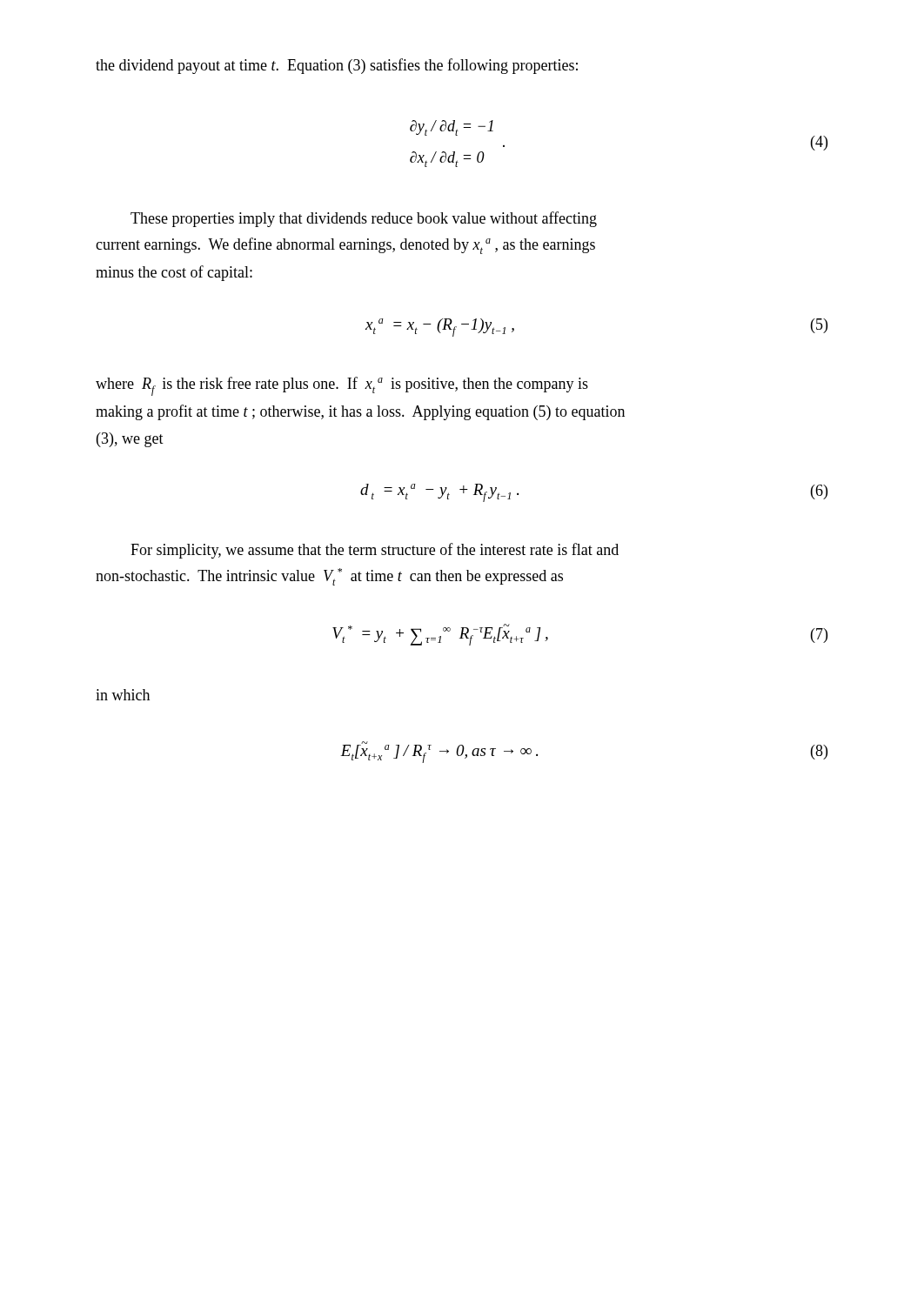Locate the passage starting "Vt * = yt +"
This screenshot has height=1305, width=924.
tap(462, 635)
